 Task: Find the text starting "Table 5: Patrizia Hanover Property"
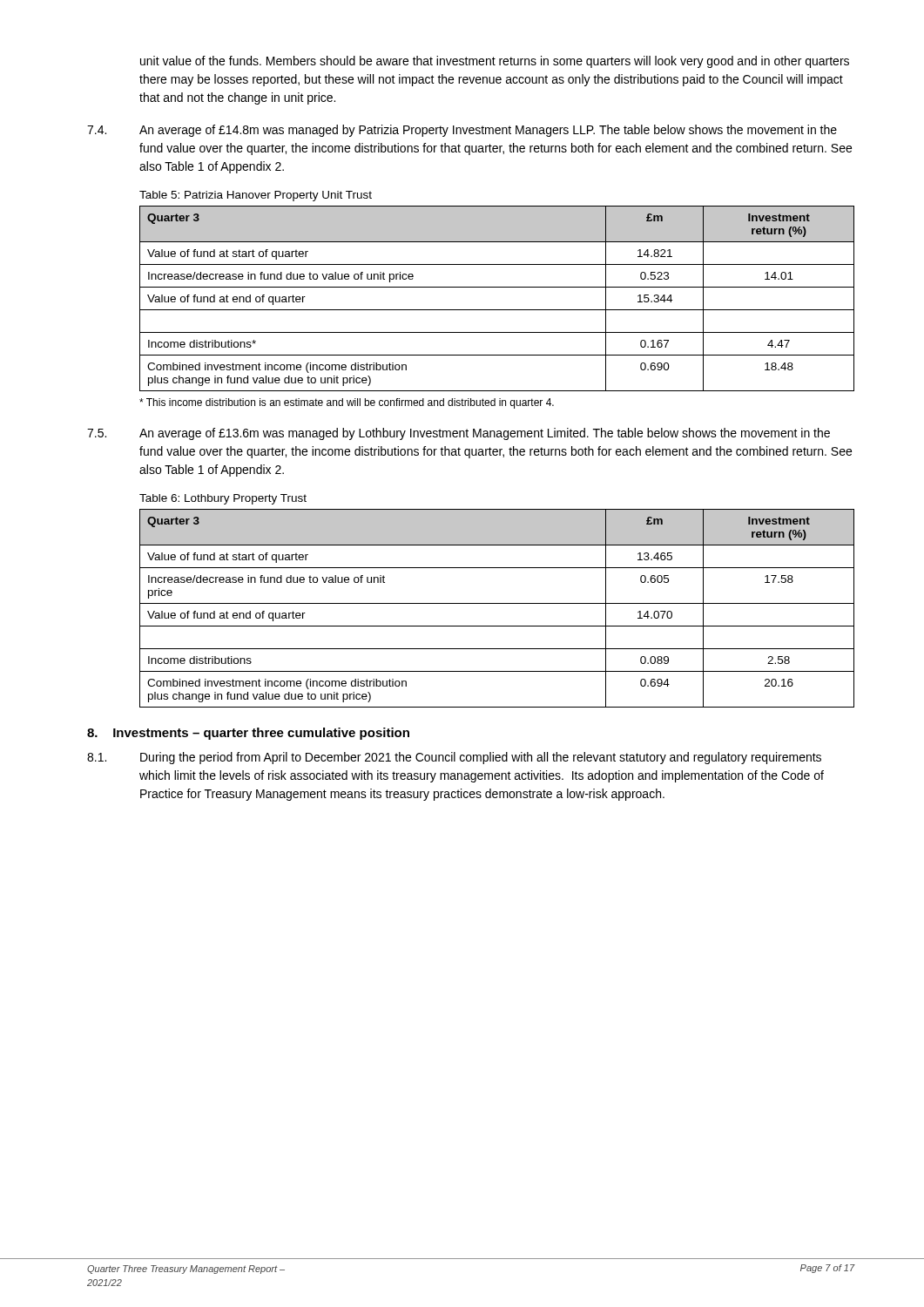(256, 195)
